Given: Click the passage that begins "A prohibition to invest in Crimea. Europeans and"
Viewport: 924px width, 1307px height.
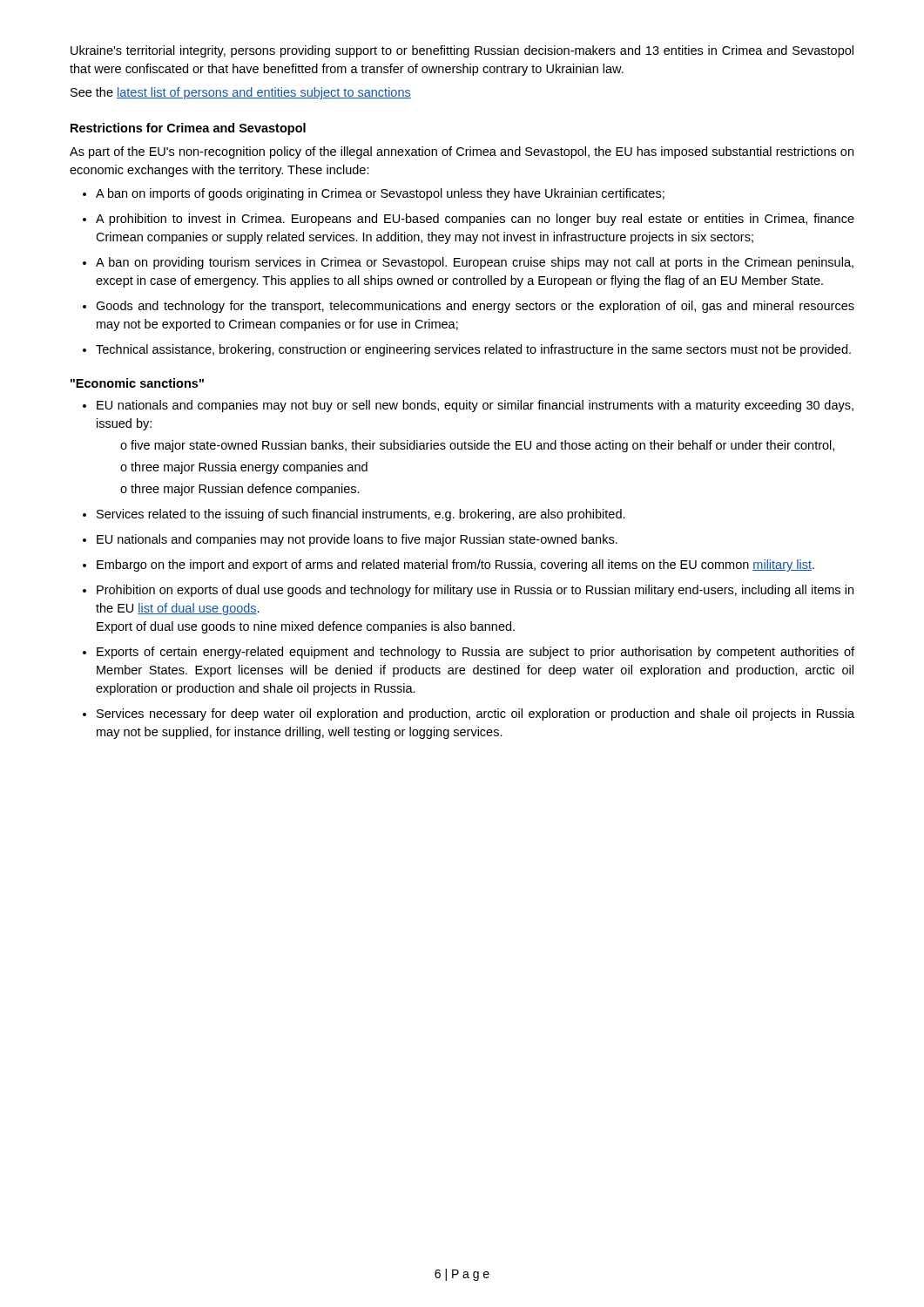Looking at the screenshot, I should (462, 228).
